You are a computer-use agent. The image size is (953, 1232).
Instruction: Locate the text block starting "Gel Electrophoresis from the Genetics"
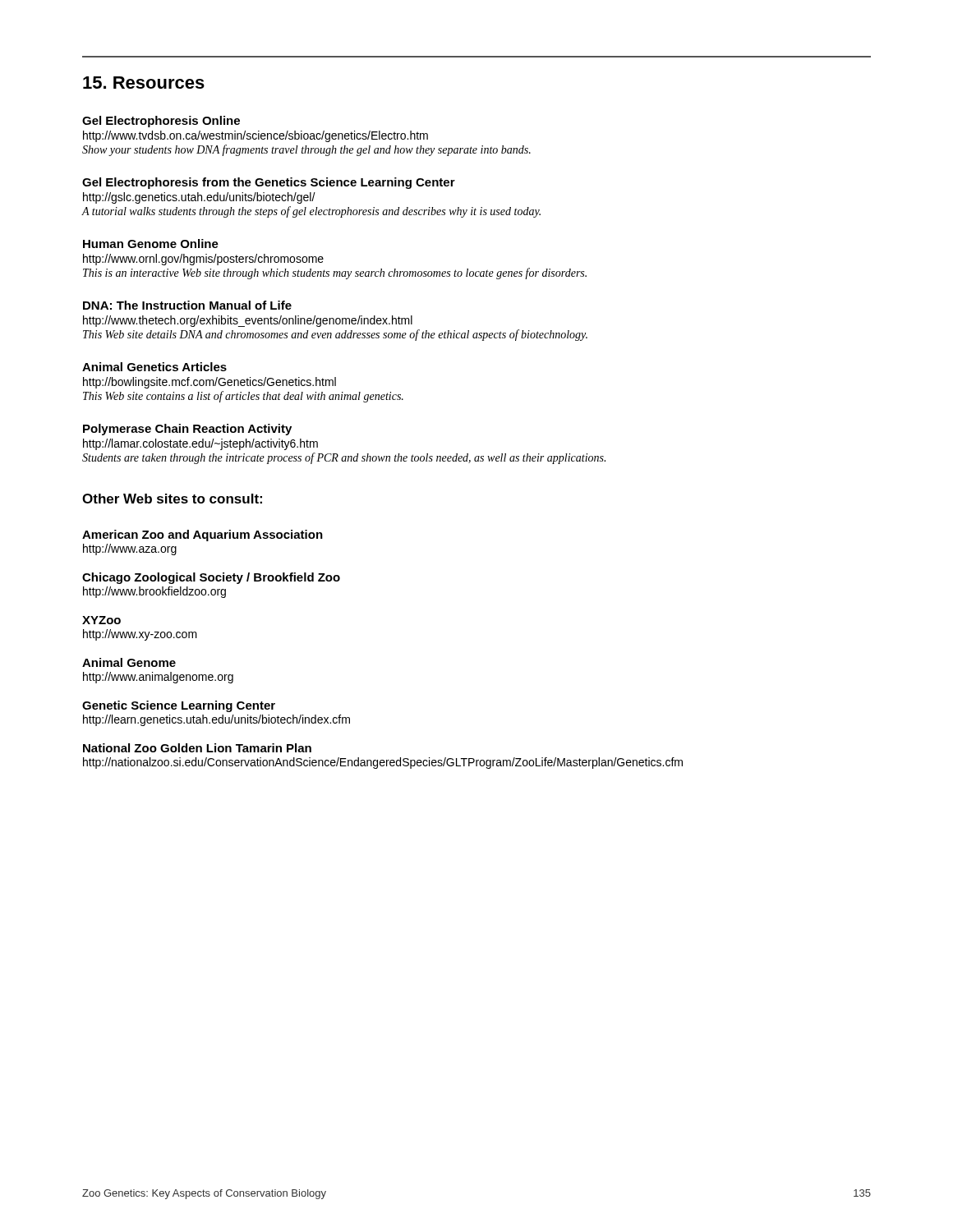(476, 196)
